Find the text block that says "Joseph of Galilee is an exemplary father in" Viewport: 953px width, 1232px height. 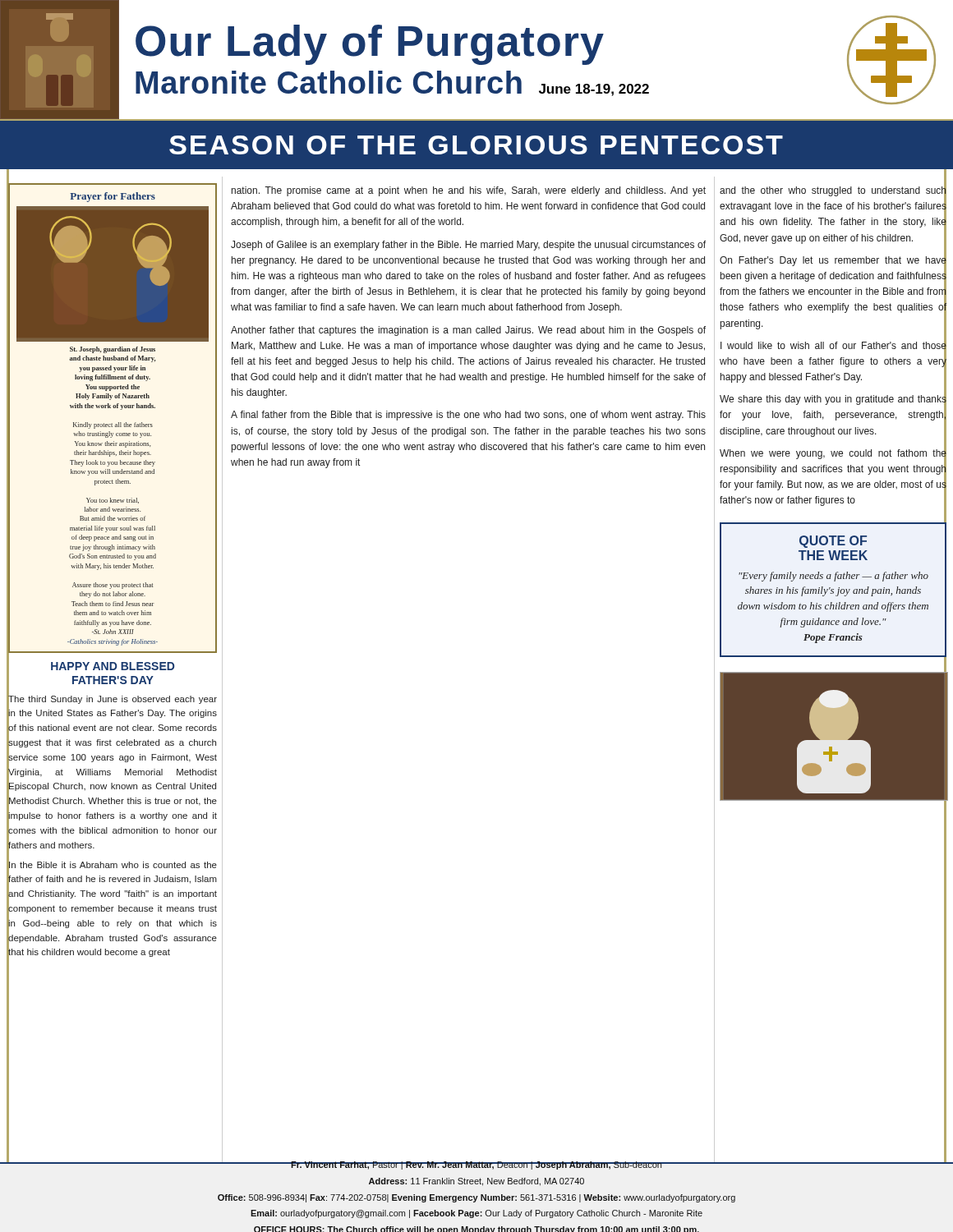468,276
